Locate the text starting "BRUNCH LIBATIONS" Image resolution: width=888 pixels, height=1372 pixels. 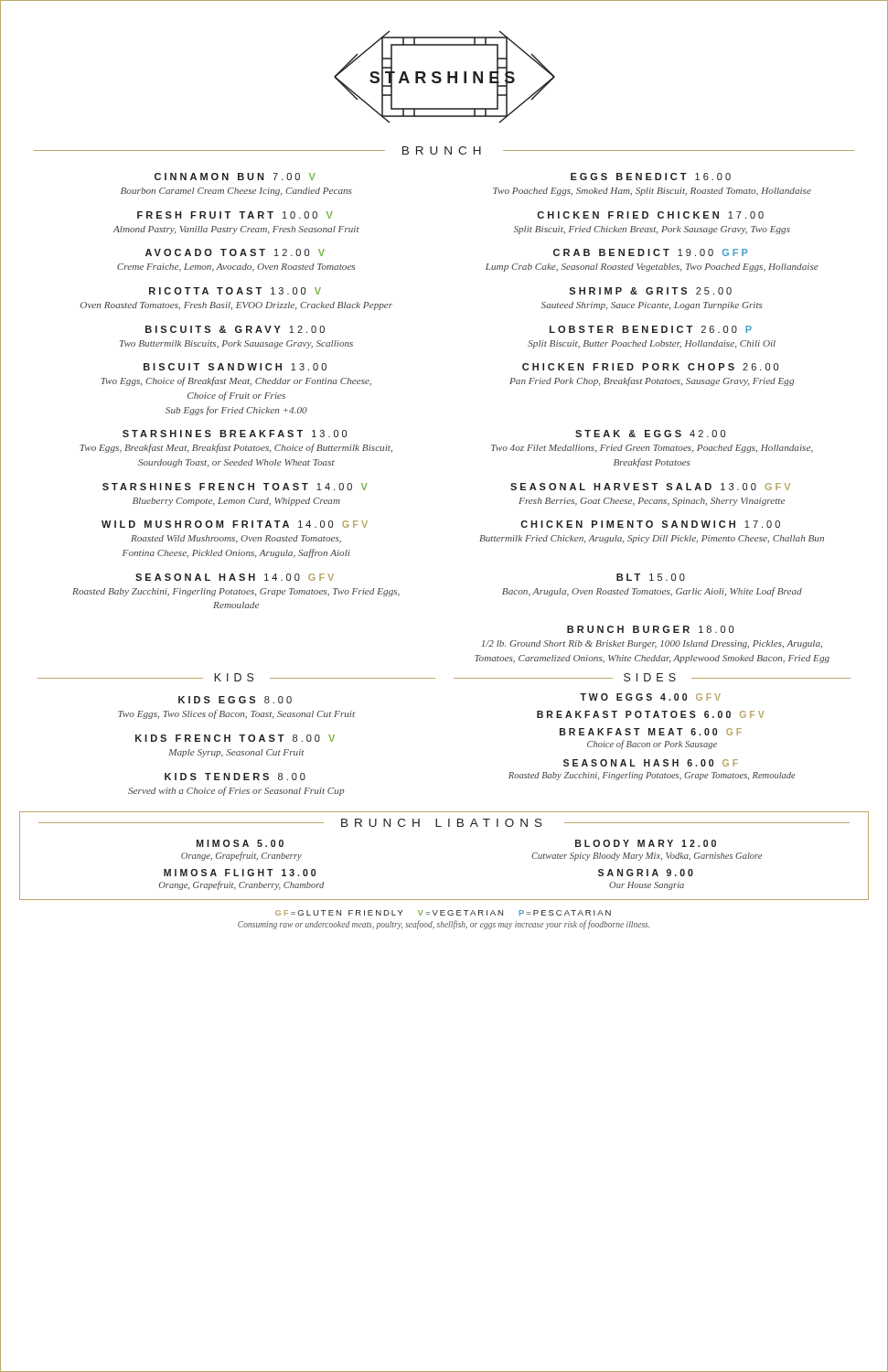(x=444, y=823)
